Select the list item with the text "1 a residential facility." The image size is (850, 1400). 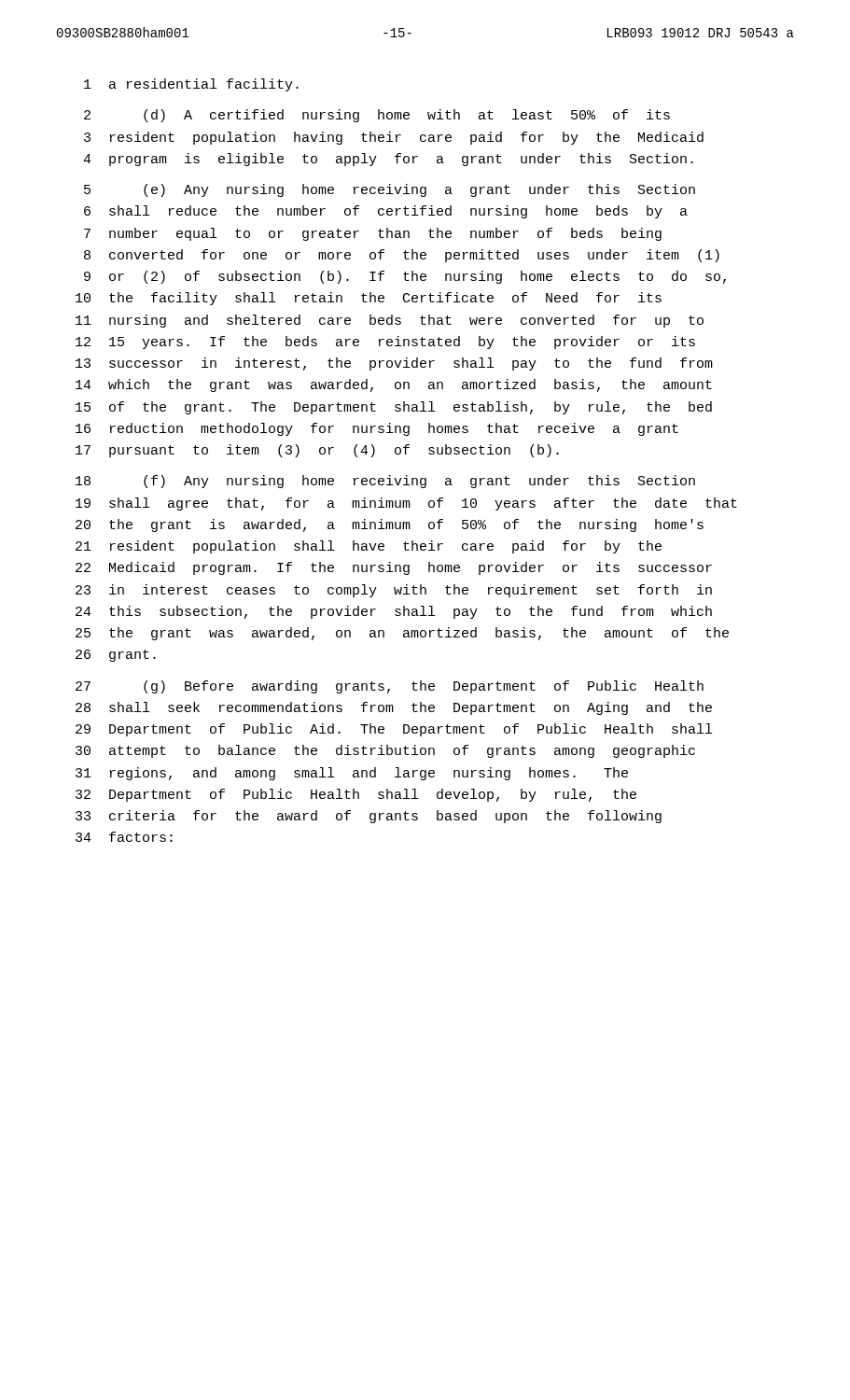(x=191, y=85)
